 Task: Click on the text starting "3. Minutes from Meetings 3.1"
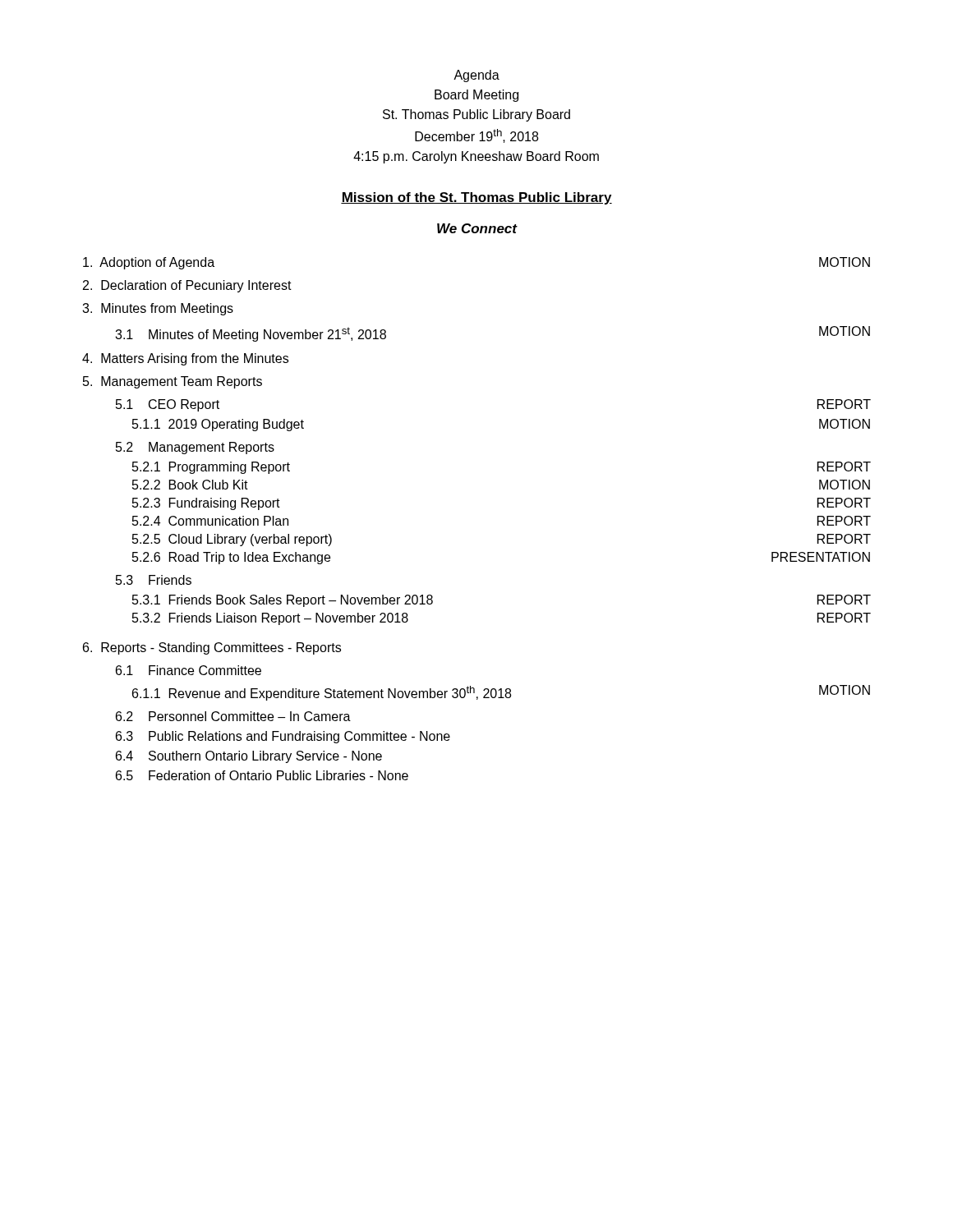click(158, 309)
